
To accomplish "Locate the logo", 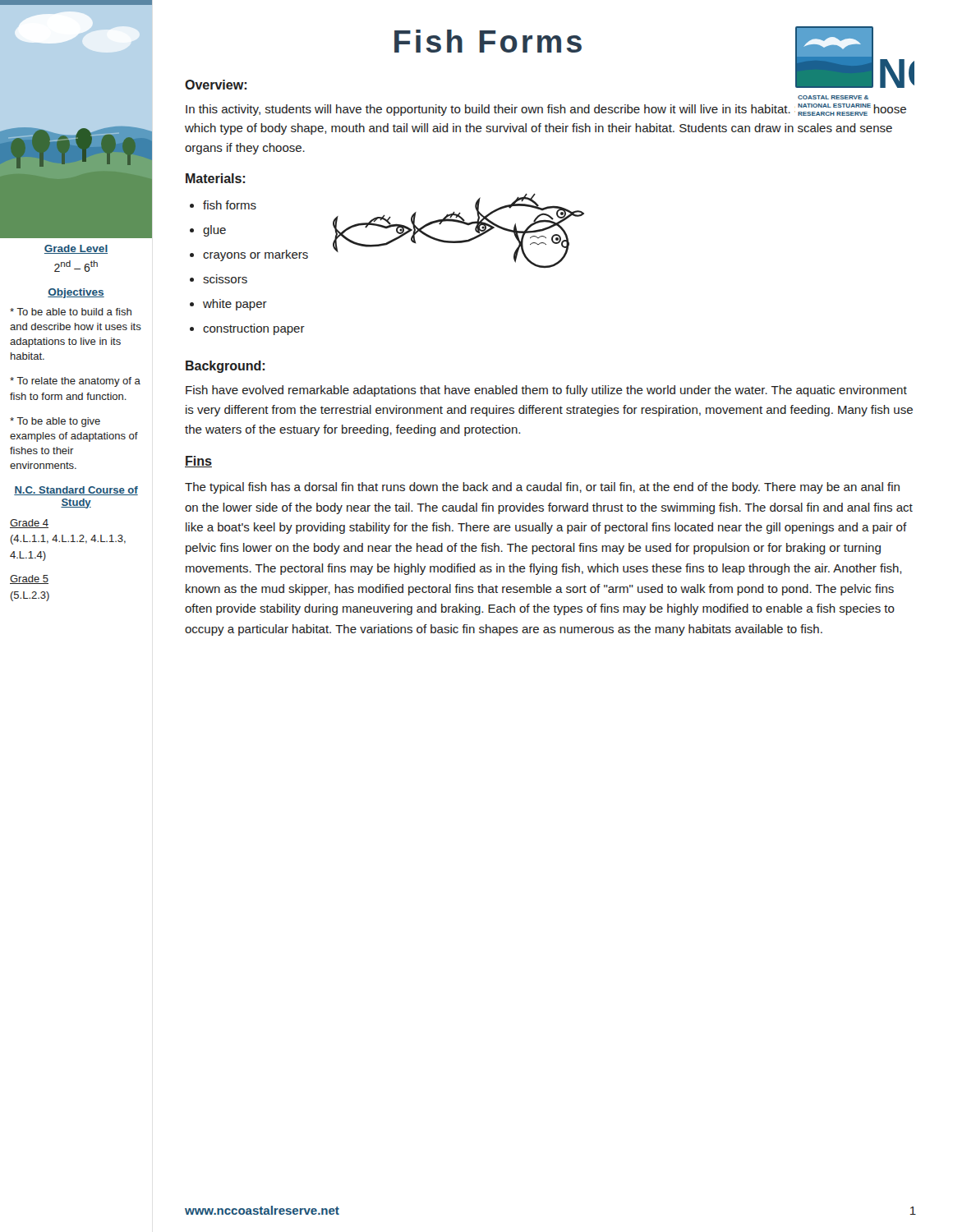I will 855,73.
